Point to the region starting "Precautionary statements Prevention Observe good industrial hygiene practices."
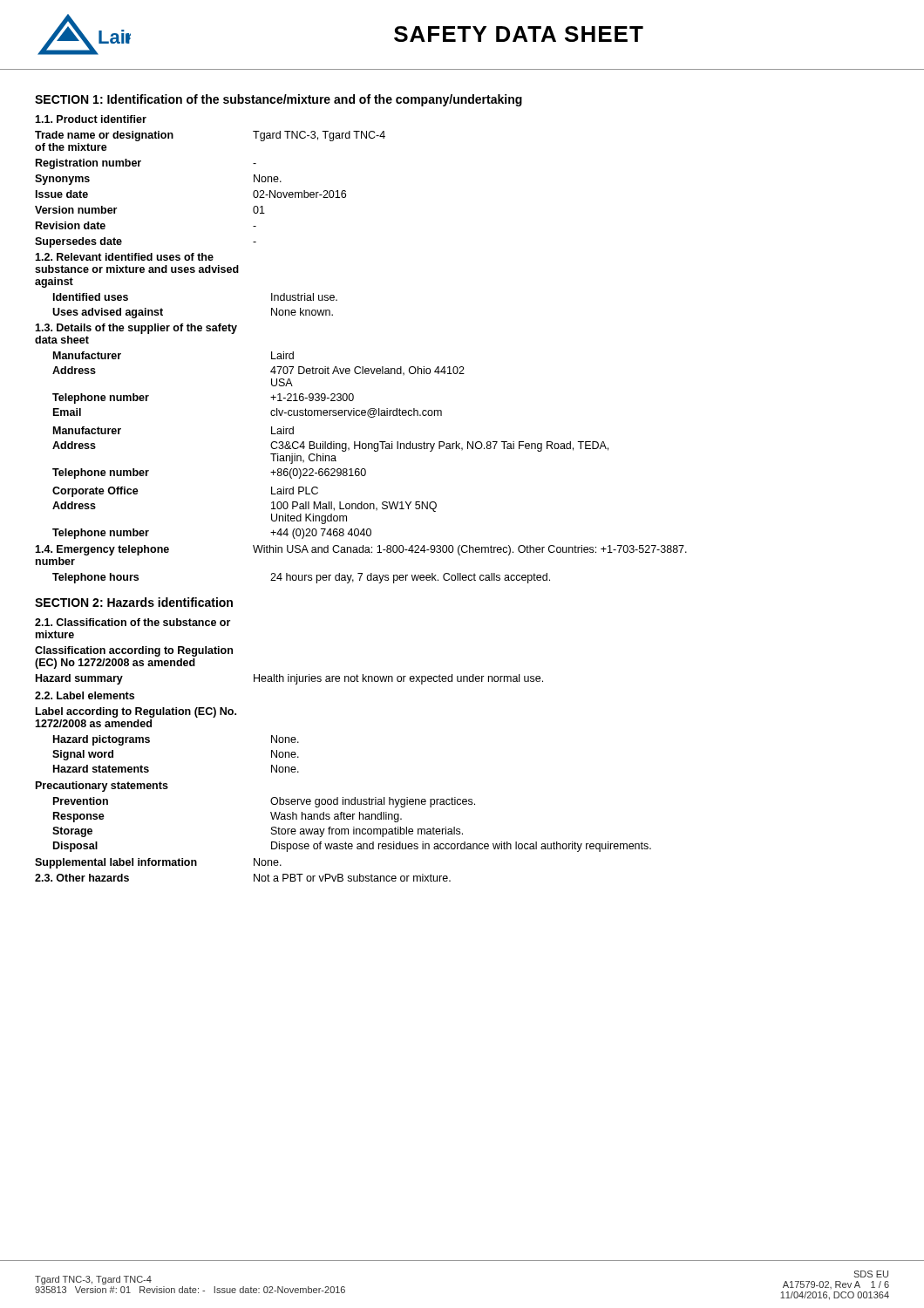This screenshot has height=1308, width=924. [102, 787]
